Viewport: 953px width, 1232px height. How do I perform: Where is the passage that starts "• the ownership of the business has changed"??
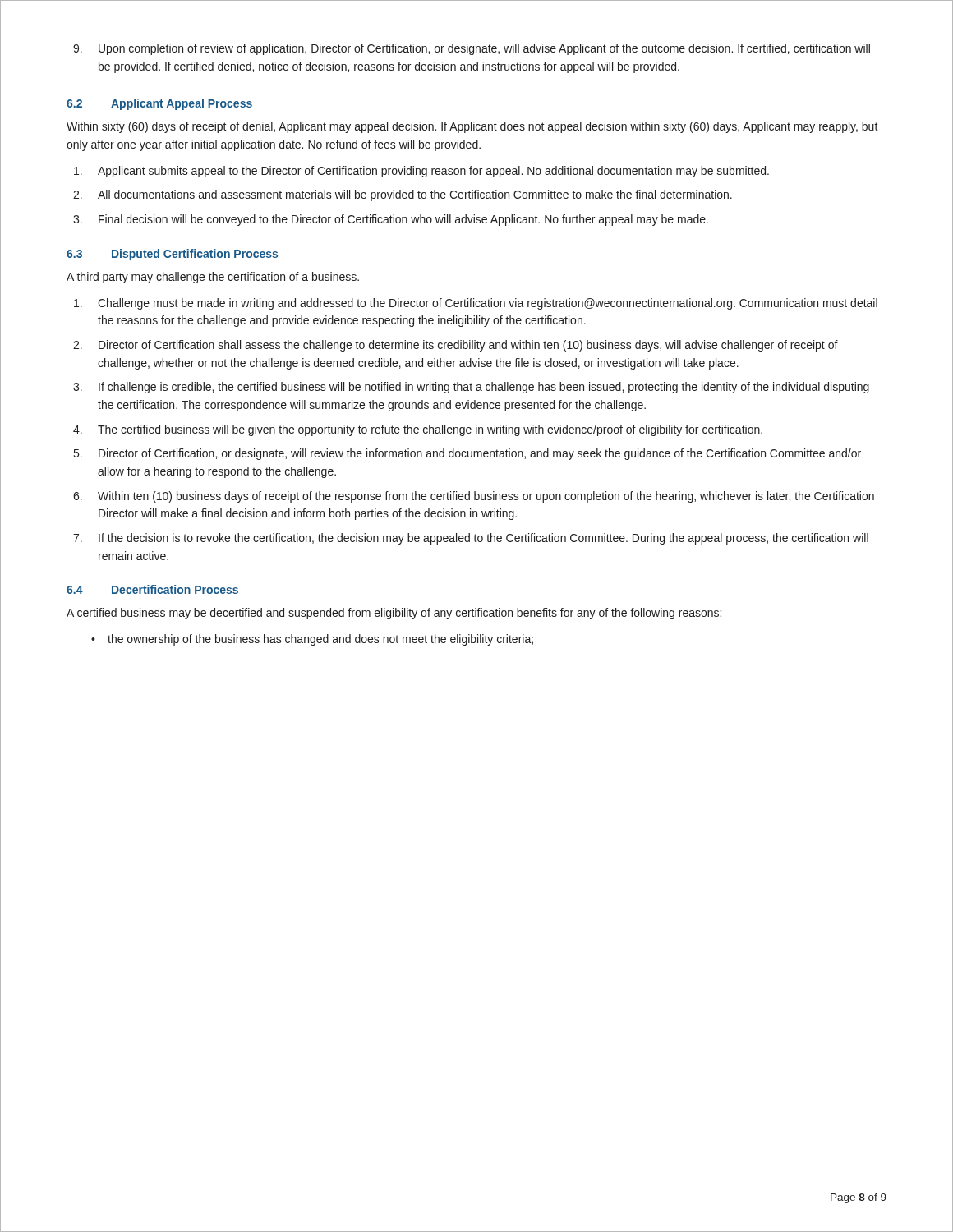[x=313, y=640]
